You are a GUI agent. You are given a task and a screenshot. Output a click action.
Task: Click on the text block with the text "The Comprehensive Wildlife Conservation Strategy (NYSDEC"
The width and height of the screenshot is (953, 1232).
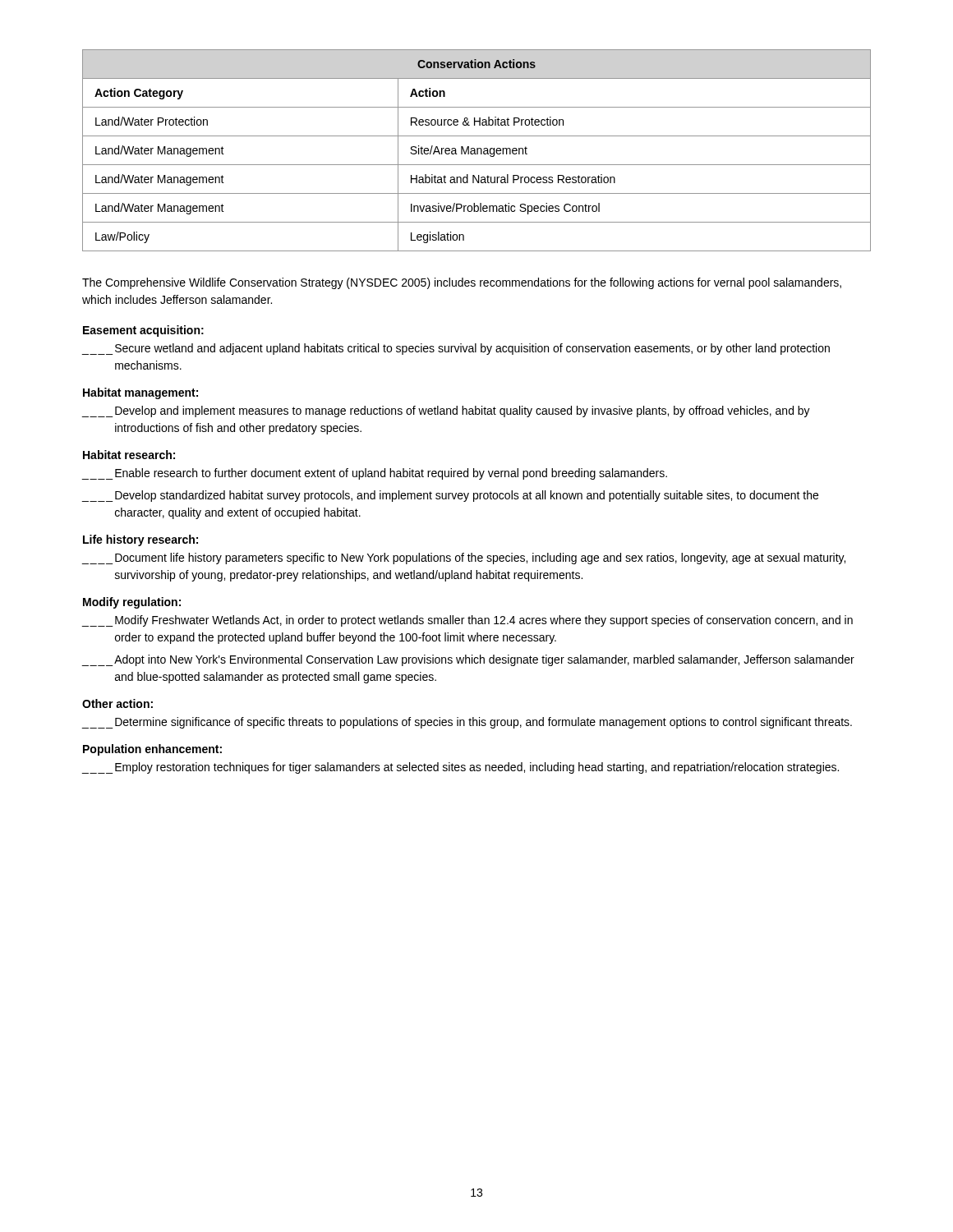(x=462, y=291)
